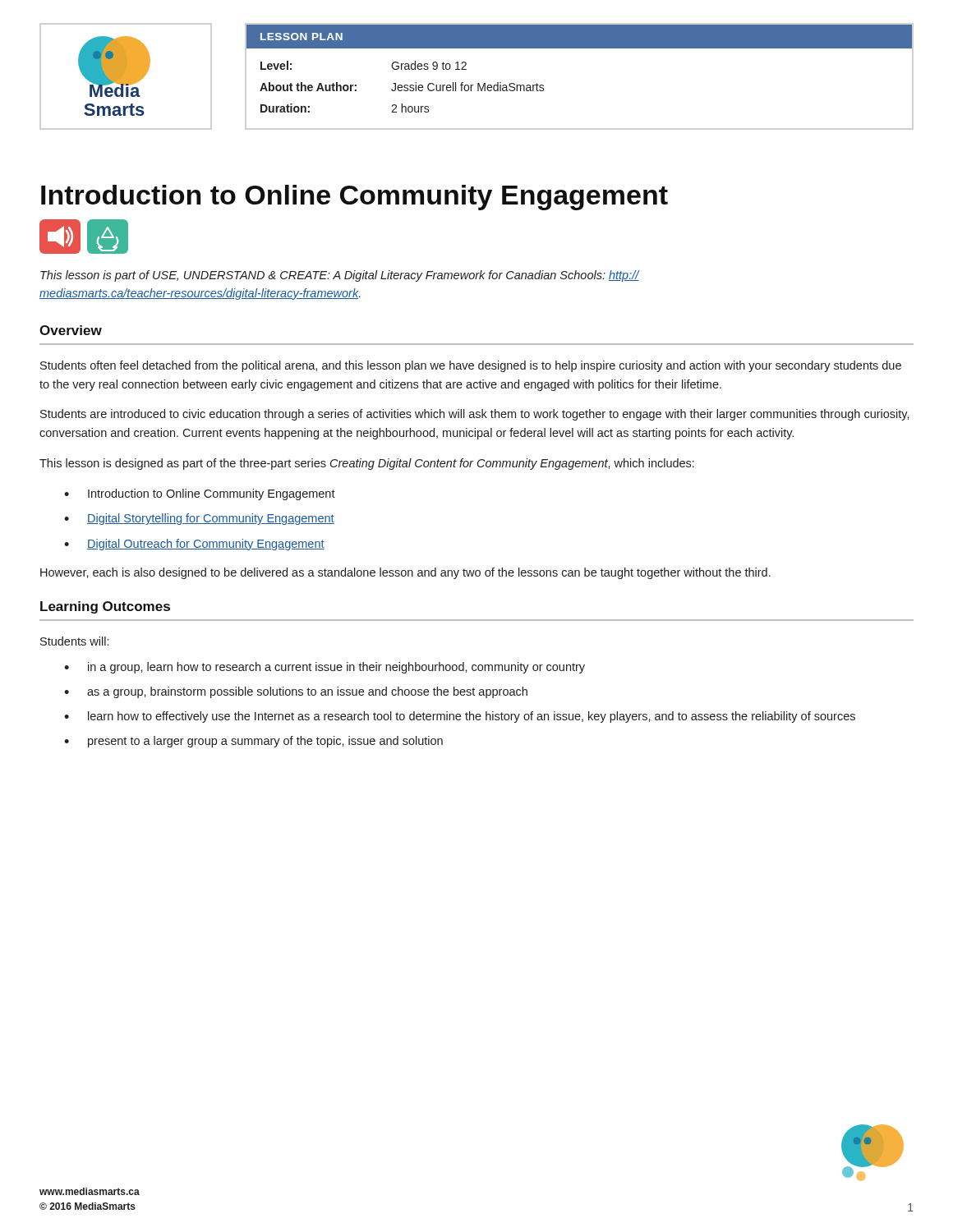Click where it says "Learning Outcomes"
Screen dimensions: 1232x953
[x=476, y=609]
